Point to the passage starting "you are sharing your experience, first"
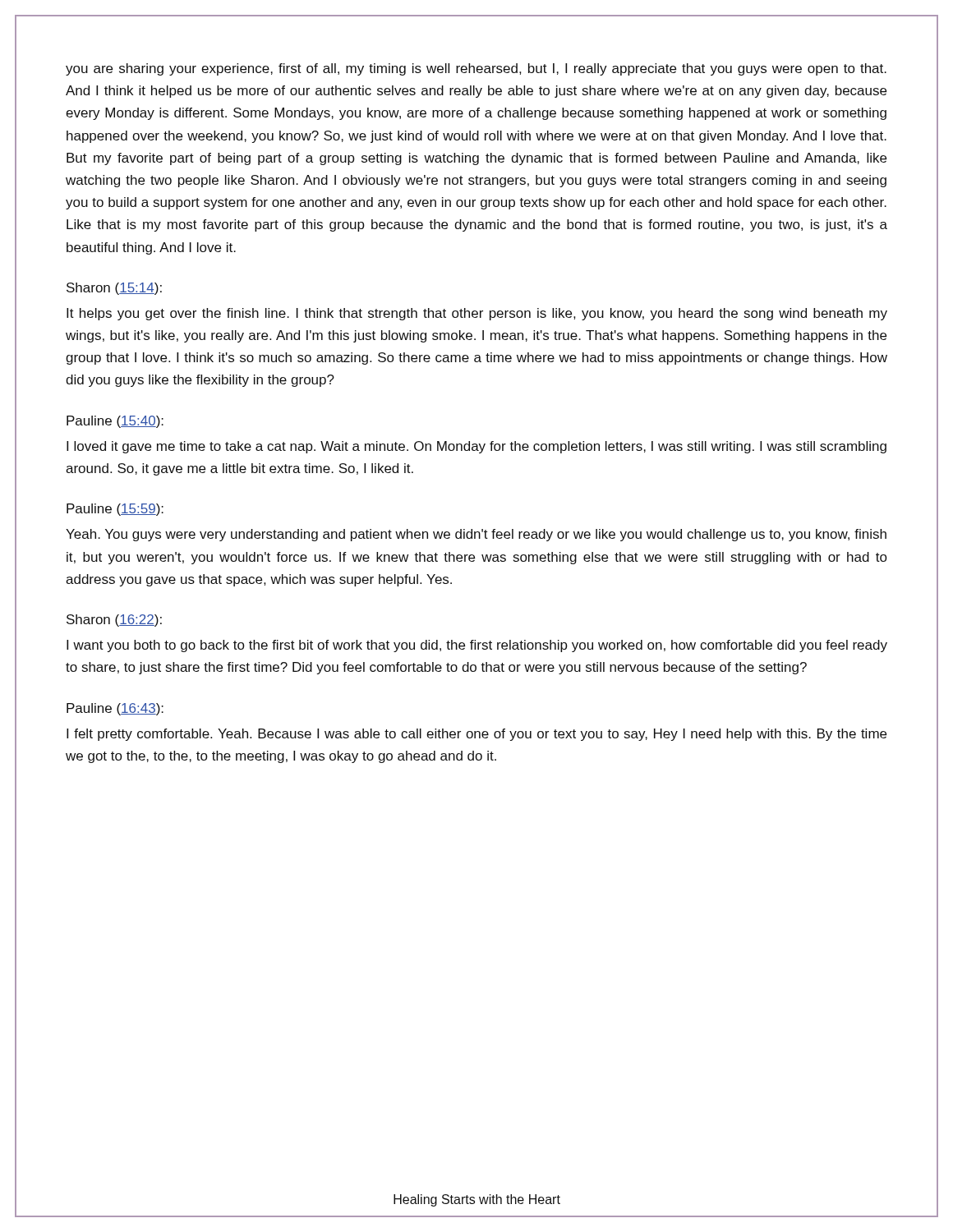Screen dimensions: 1232x953 476,158
